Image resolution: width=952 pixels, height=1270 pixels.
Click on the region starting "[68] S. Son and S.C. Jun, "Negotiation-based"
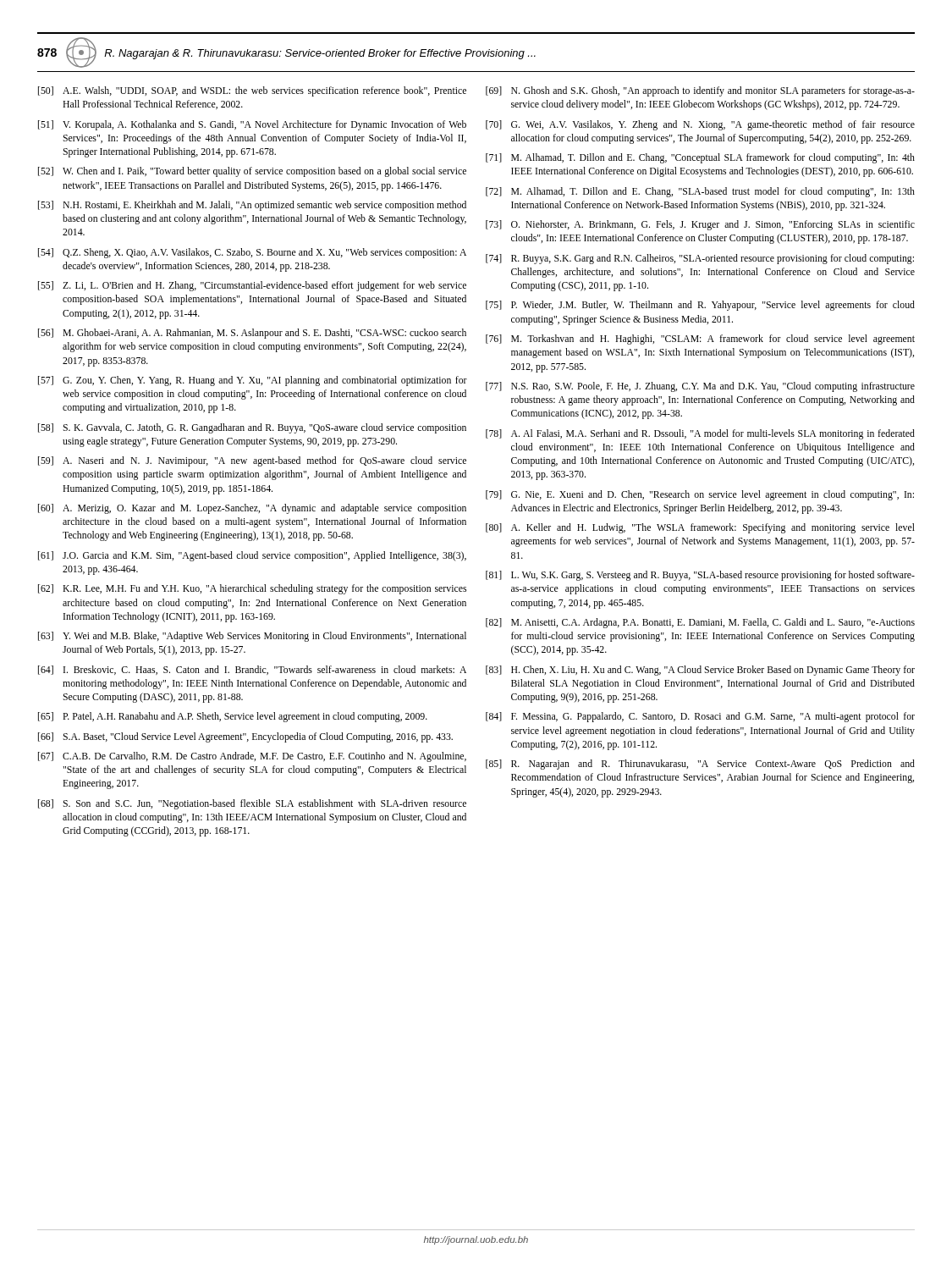252,817
